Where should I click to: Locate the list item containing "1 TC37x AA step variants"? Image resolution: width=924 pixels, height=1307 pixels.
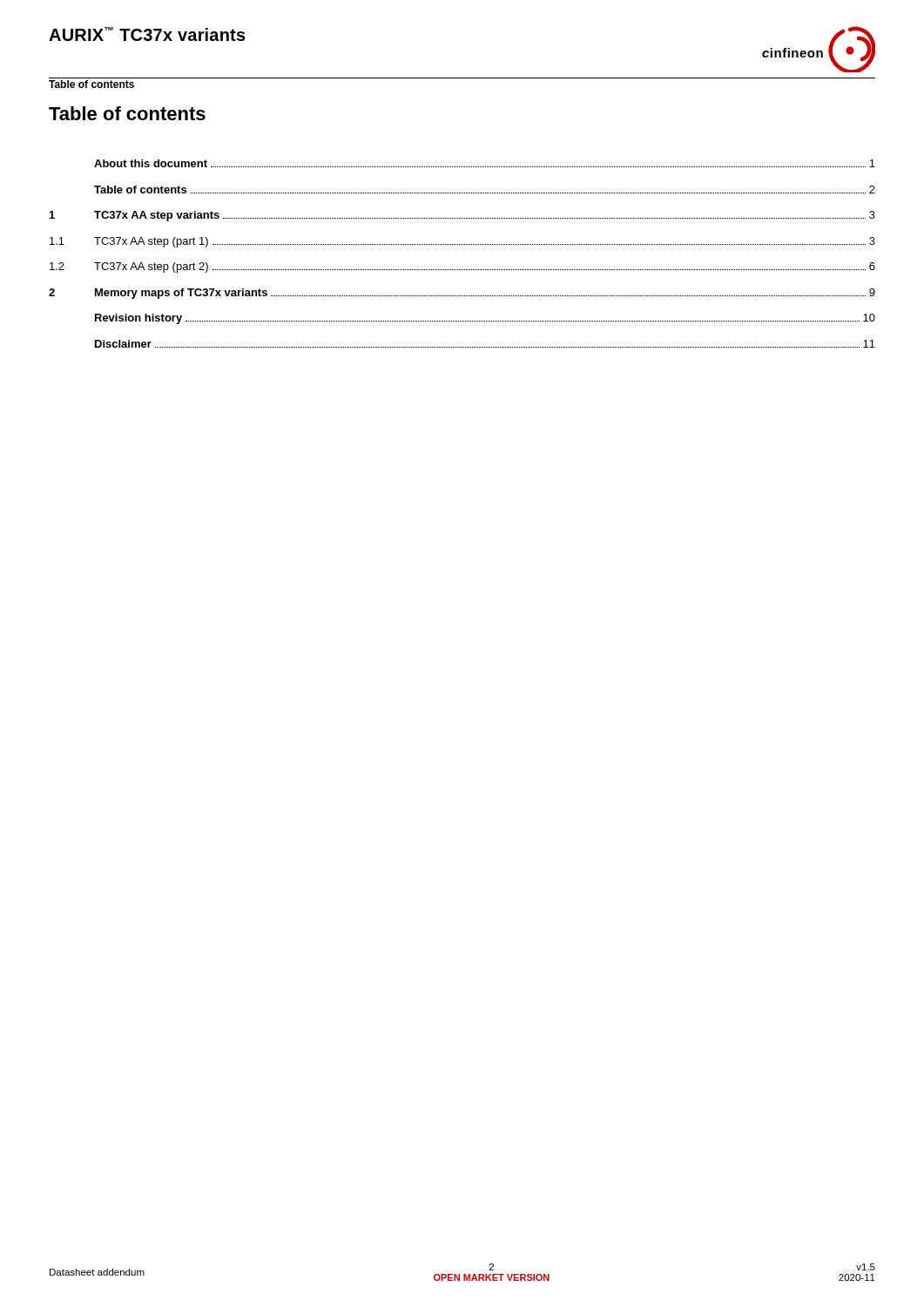pos(462,215)
